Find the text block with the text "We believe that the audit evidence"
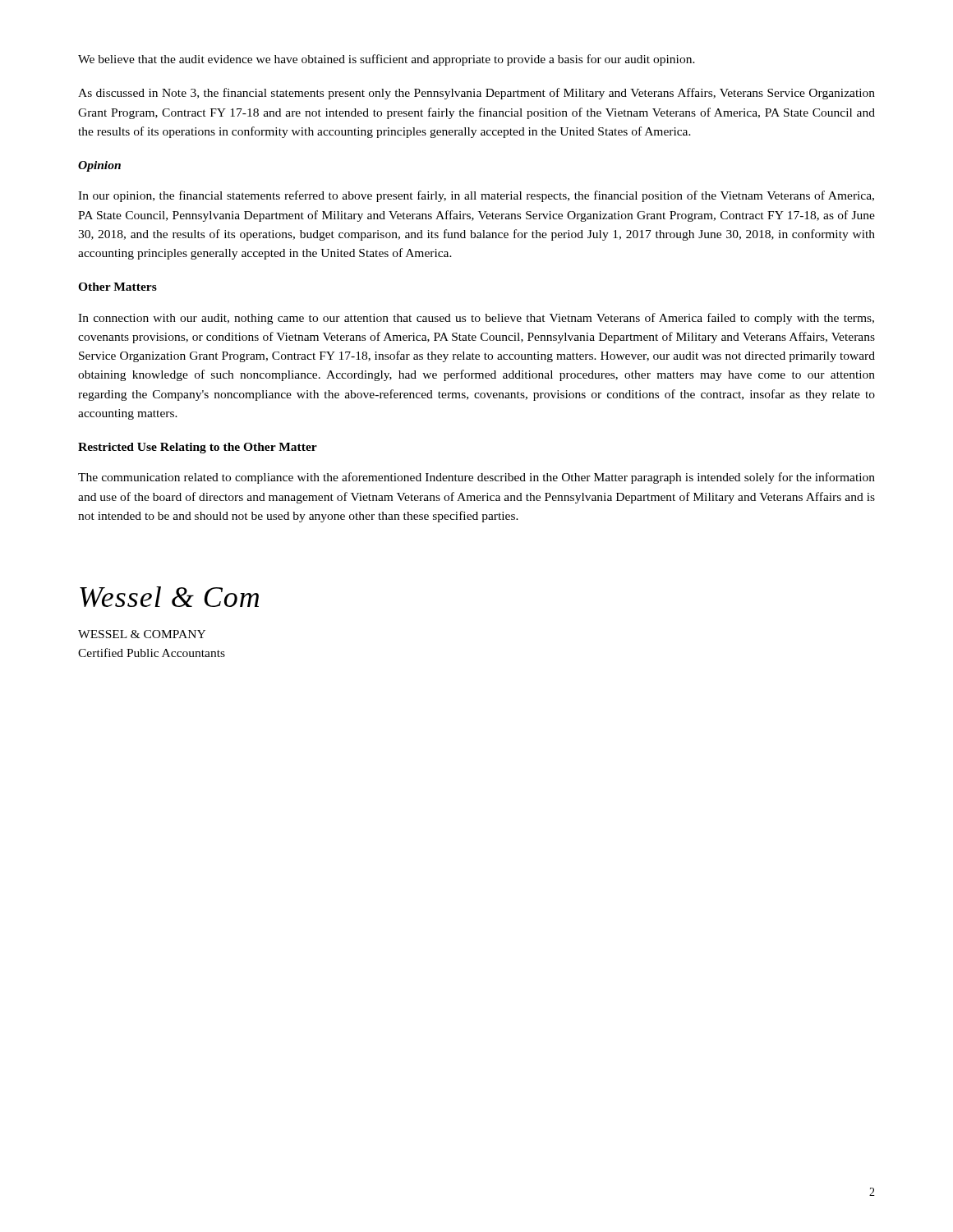The image size is (953, 1232). click(x=476, y=59)
